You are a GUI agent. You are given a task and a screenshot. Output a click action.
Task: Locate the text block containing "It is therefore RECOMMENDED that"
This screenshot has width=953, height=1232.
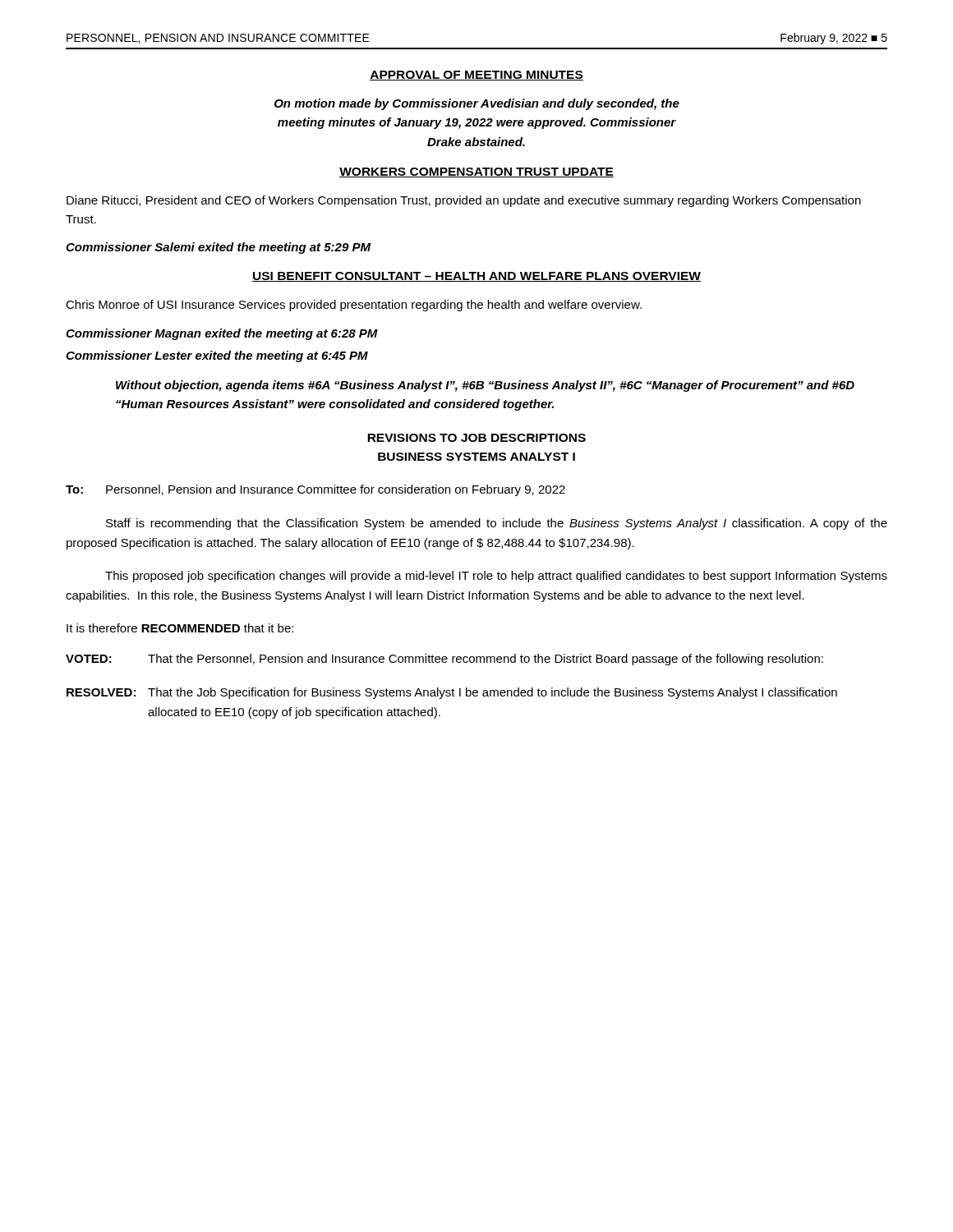click(180, 628)
